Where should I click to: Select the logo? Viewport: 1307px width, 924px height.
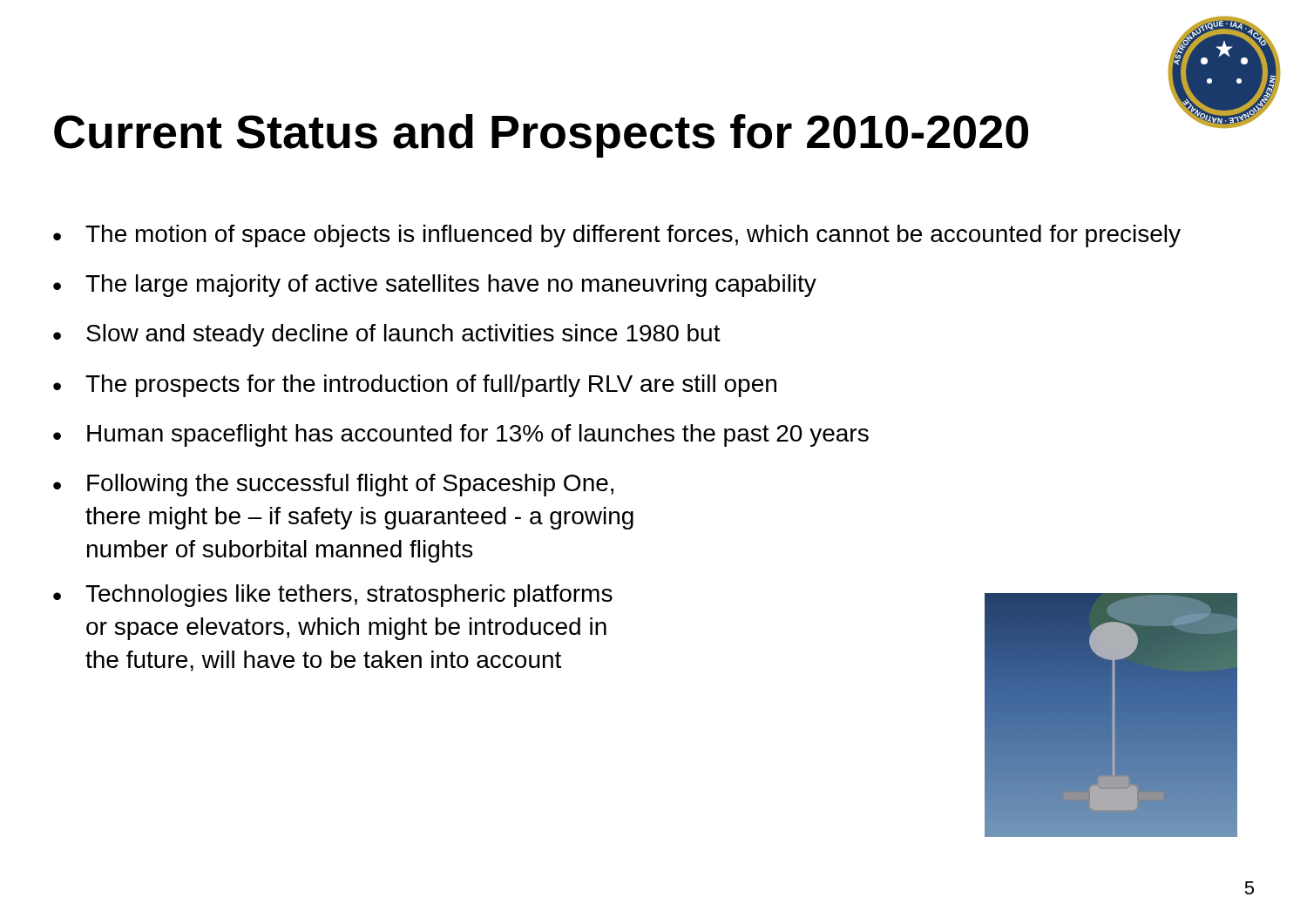(x=1224, y=72)
